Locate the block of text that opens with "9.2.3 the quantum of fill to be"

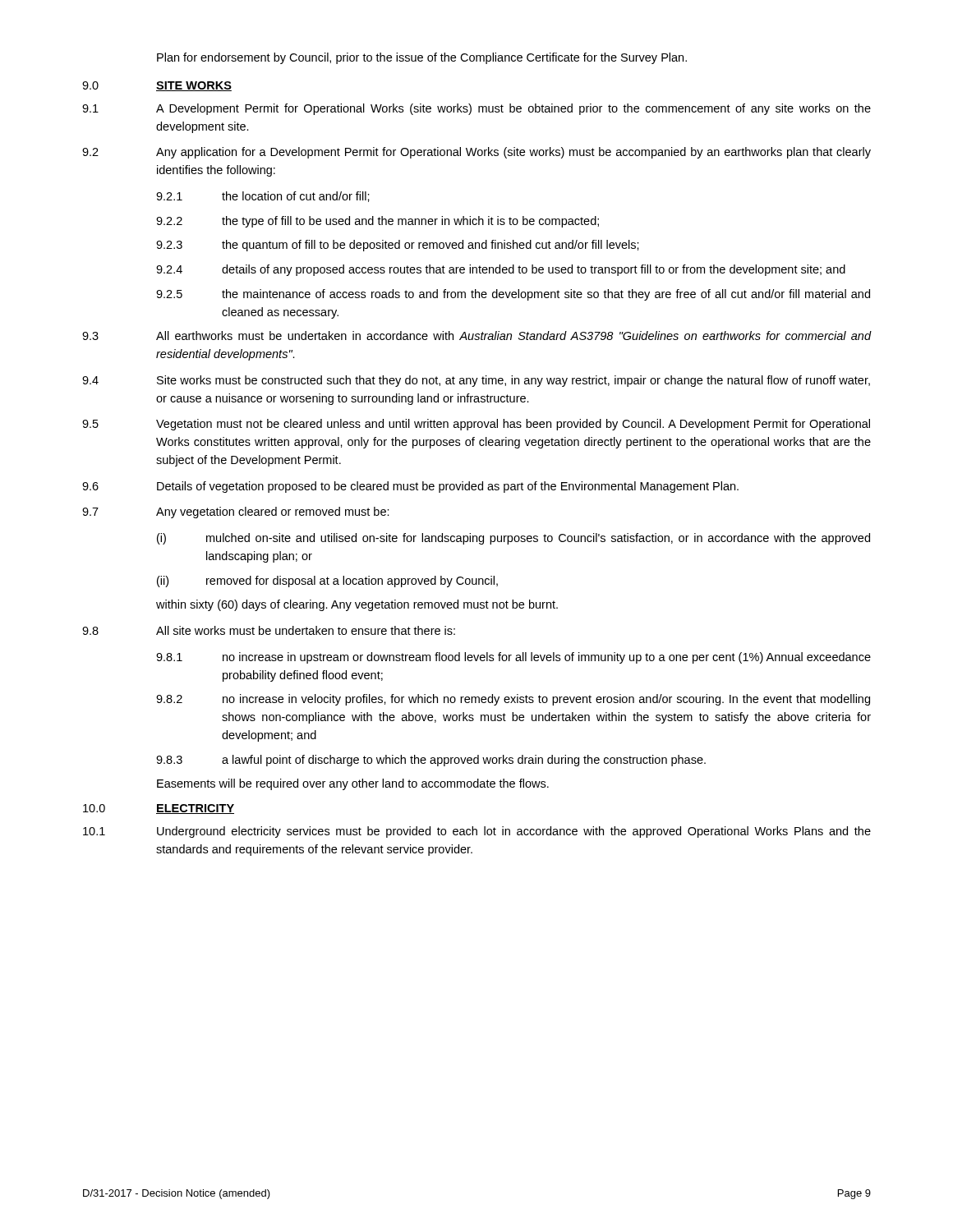pos(513,246)
